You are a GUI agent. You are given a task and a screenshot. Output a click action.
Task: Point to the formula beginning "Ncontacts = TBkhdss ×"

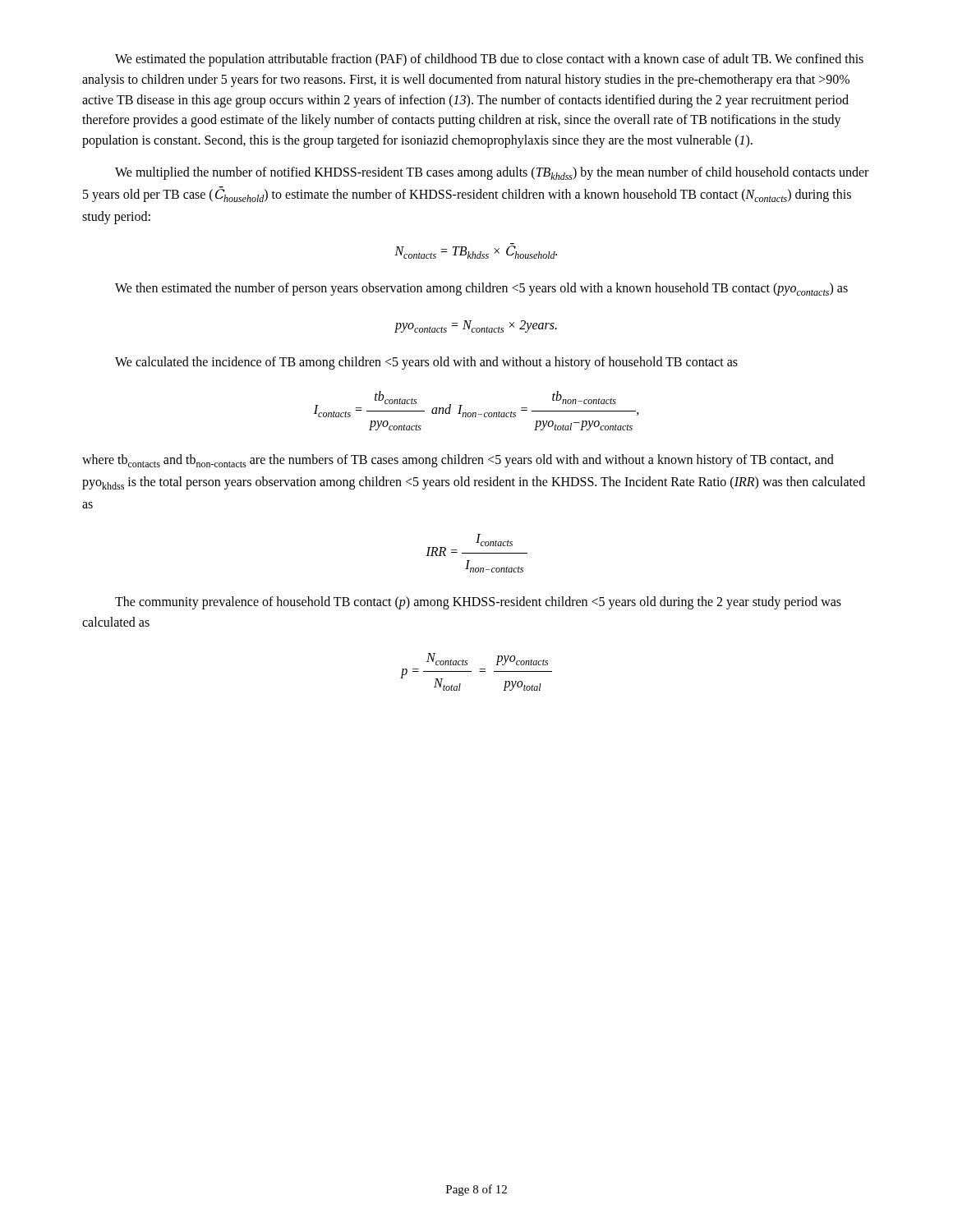click(x=476, y=253)
